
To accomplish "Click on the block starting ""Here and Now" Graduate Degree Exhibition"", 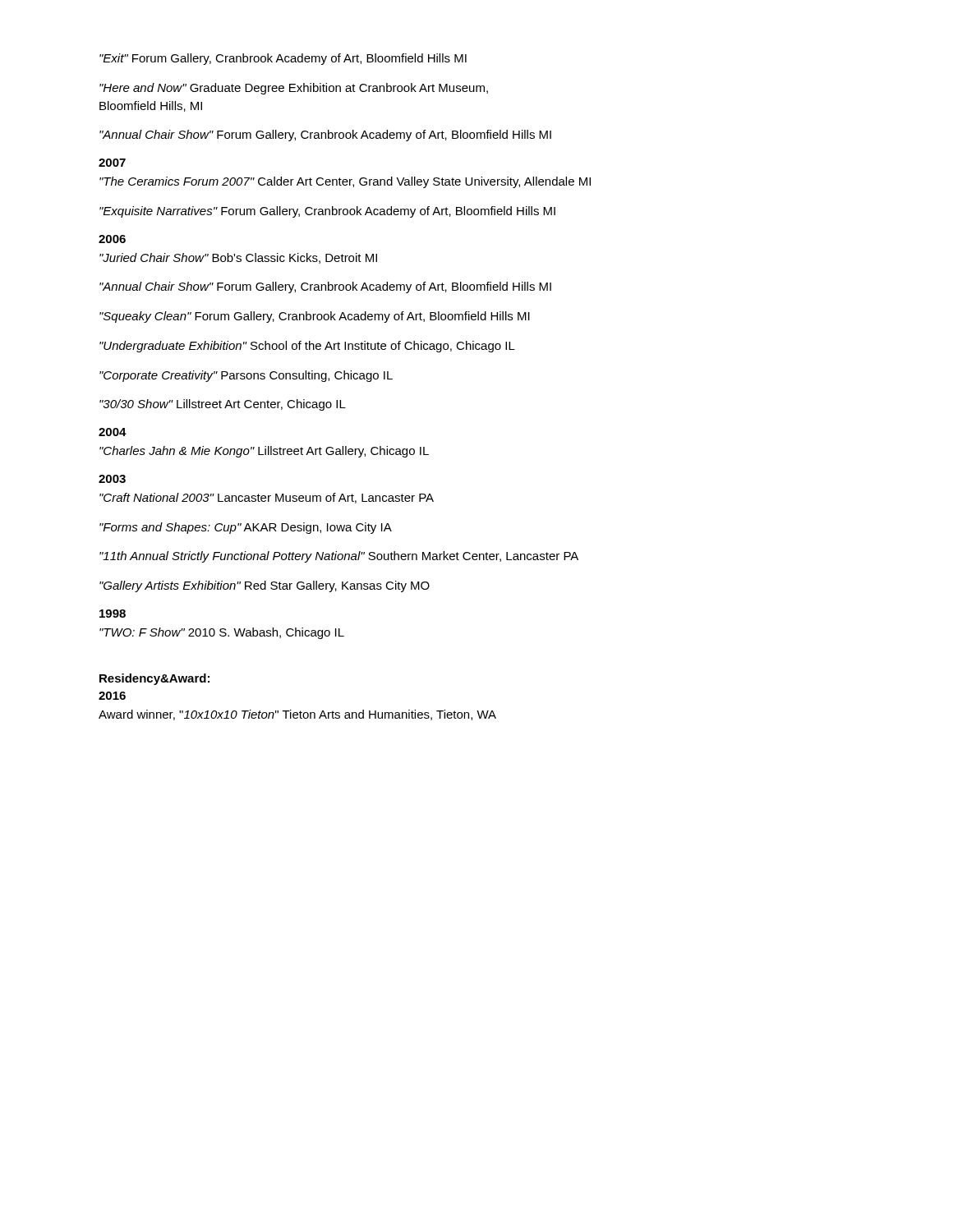I will click(x=294, y=96).
